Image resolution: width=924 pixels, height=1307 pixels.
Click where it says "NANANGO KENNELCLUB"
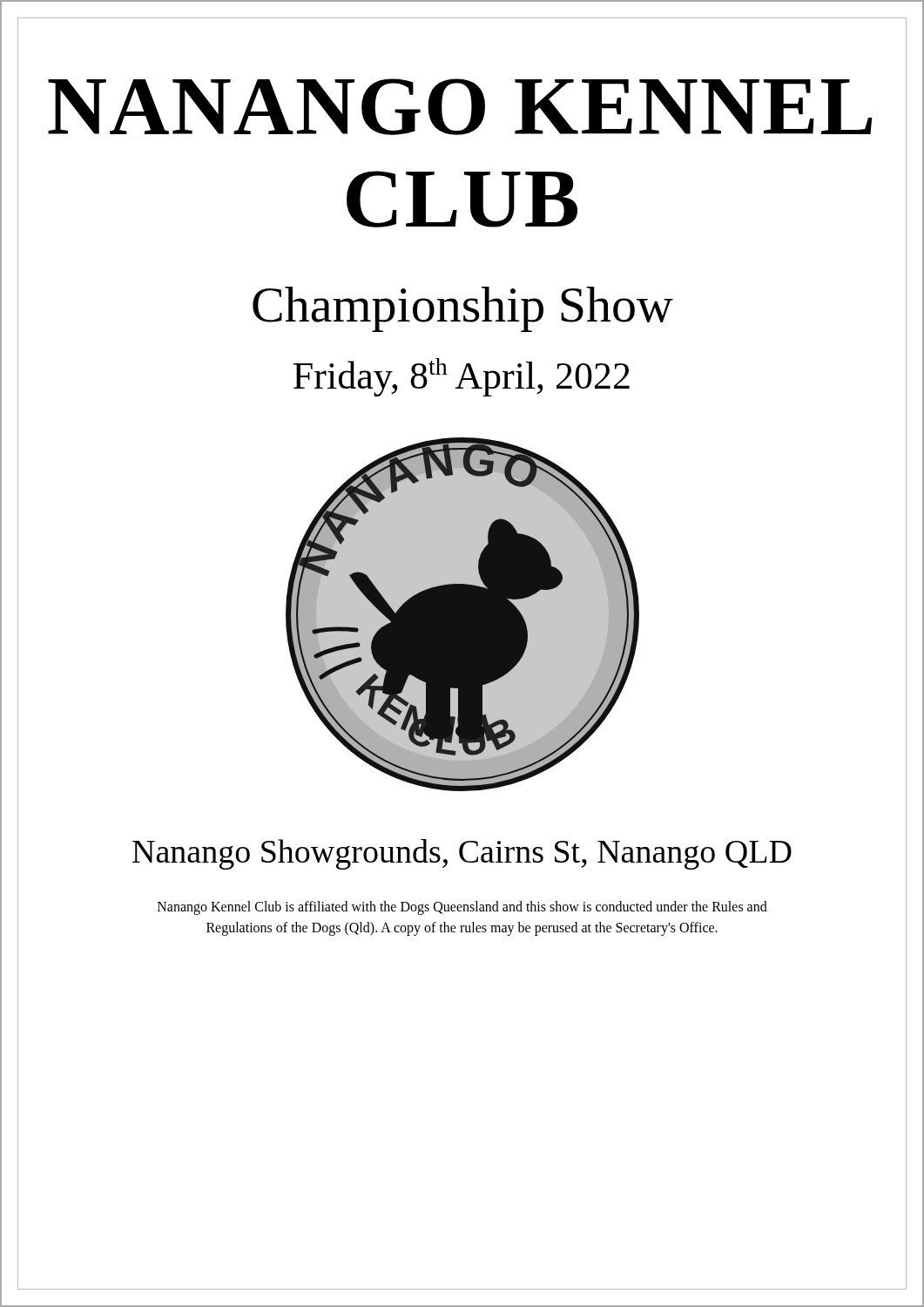pos(462,152)
